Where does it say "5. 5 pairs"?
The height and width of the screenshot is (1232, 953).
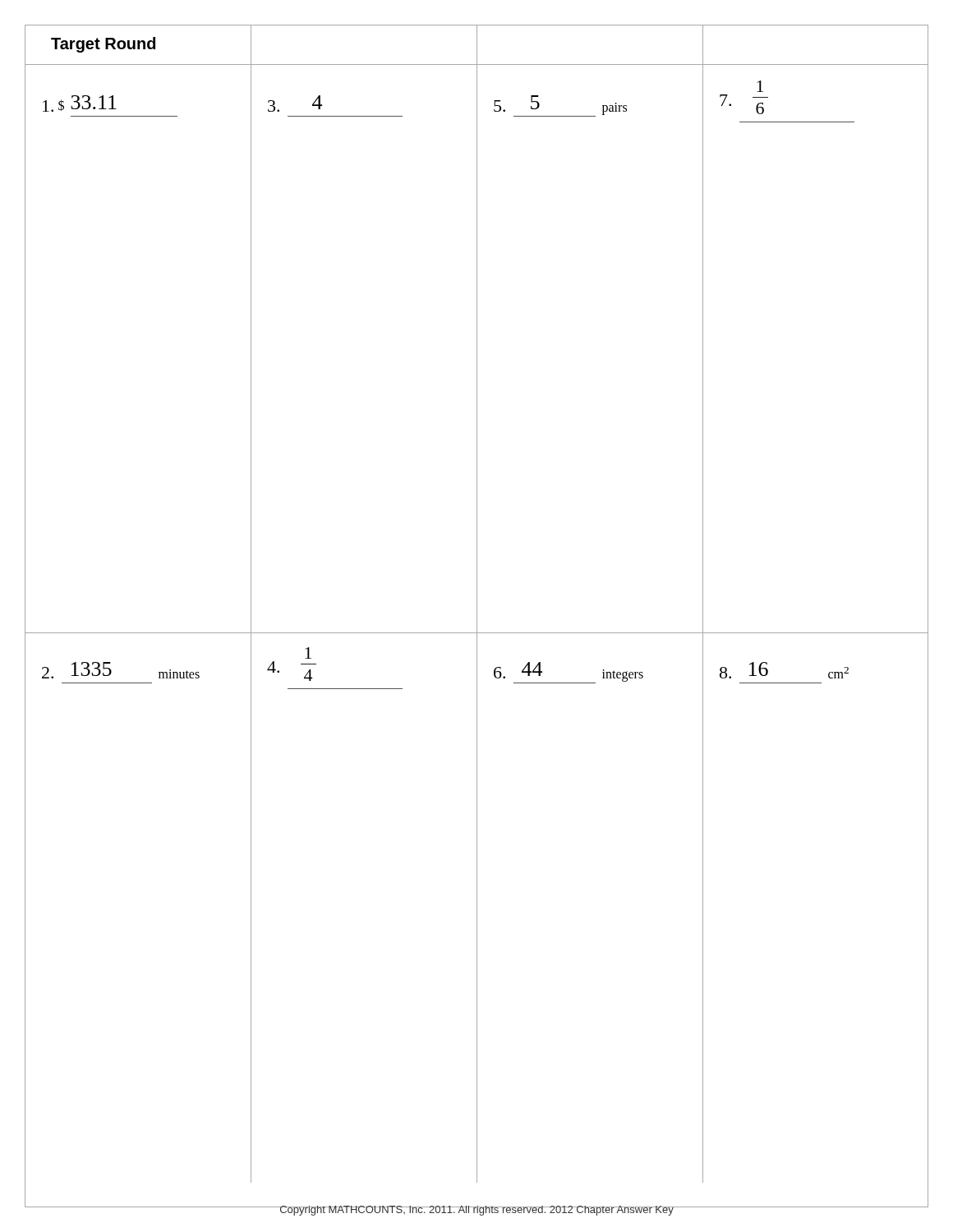pyautogui.click(x=560, y=103)
